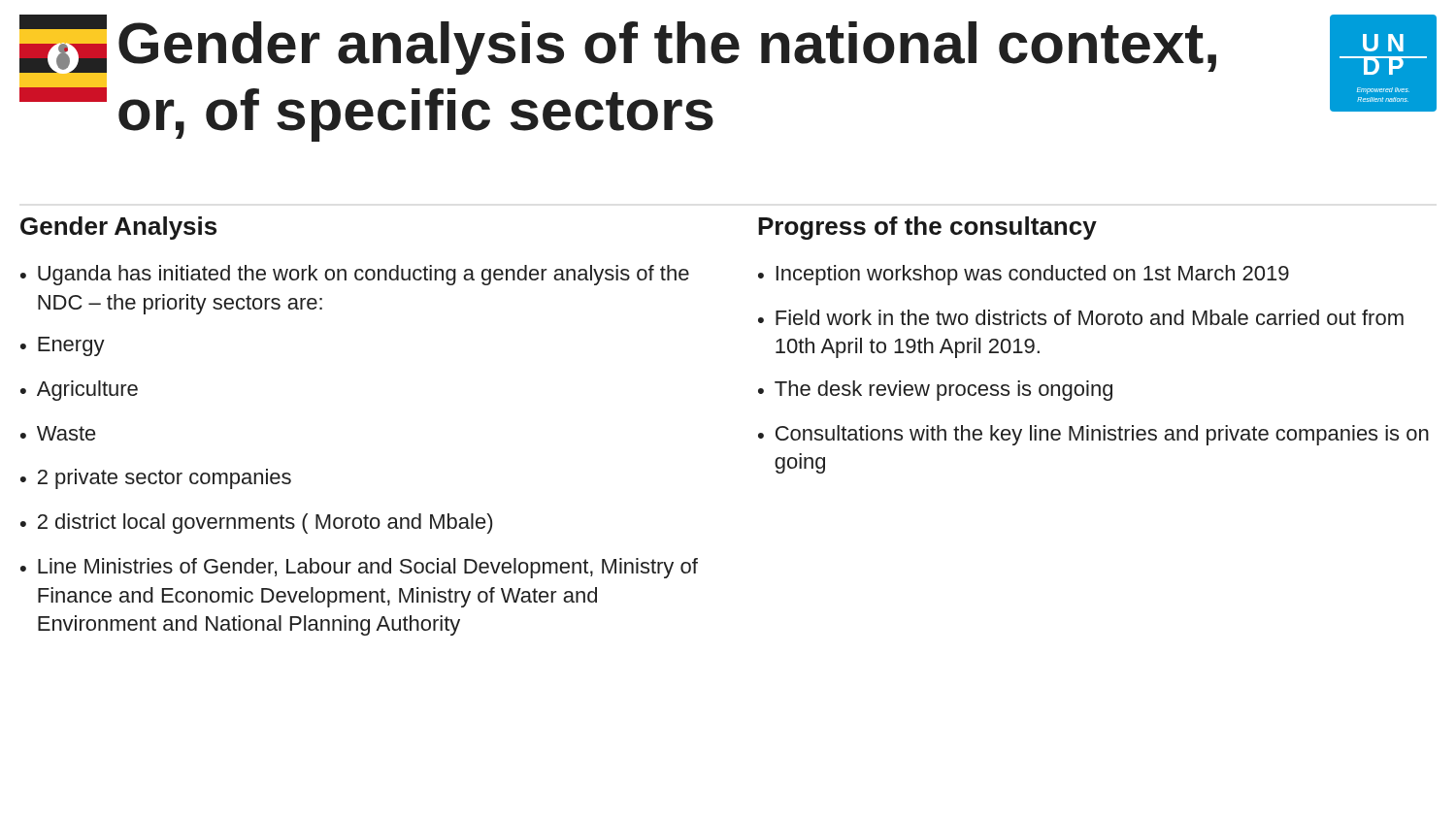Point to the block beginning "• Consultations with"
1456x819 pixels.
click(1097, 448)
